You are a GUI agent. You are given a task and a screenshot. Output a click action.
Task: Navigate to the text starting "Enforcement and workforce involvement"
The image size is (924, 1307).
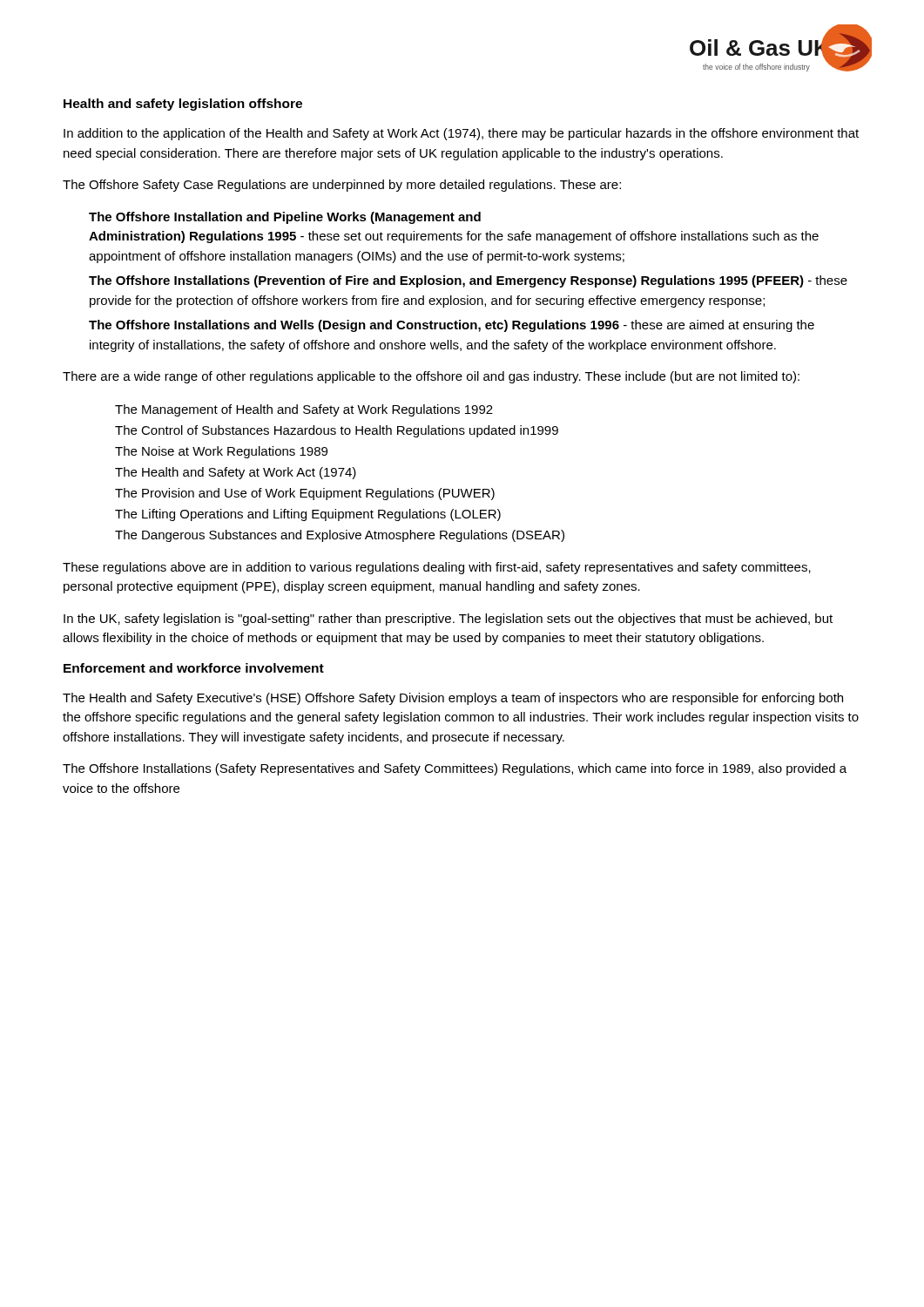pos(193,667)
